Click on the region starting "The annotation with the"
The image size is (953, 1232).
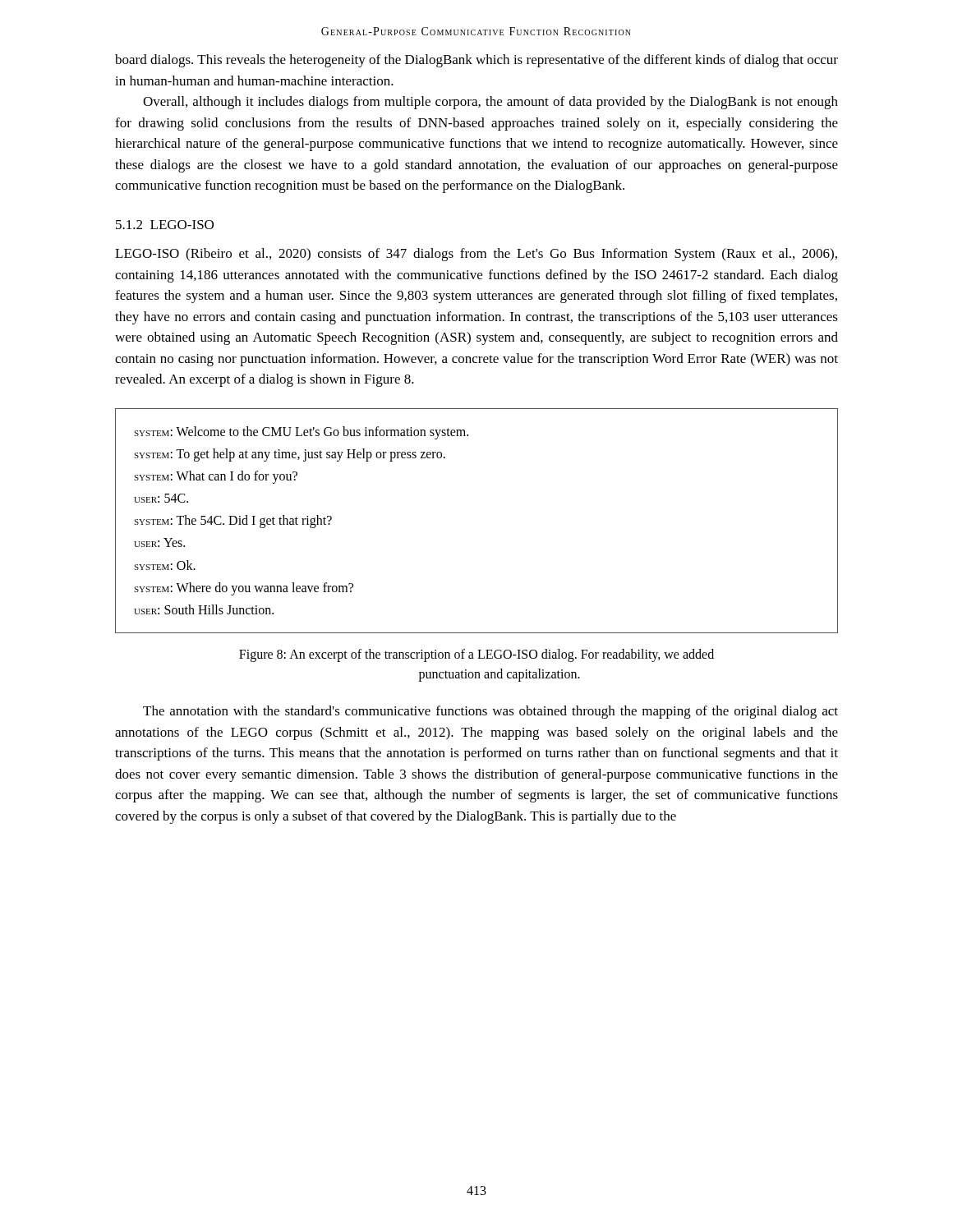coord(476,764)
